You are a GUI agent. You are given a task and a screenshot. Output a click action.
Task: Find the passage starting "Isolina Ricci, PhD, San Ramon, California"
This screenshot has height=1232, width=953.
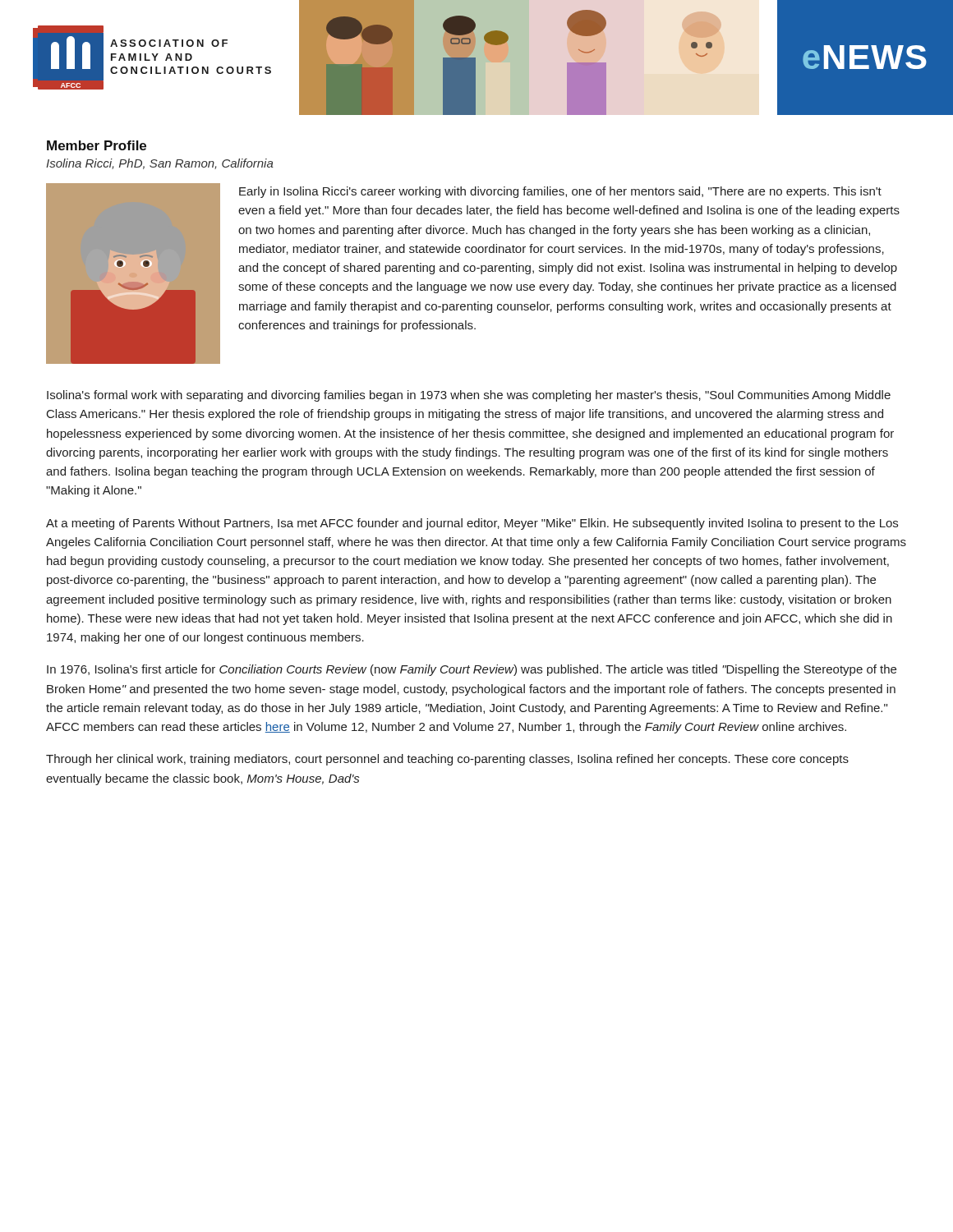tap(160, 164)
